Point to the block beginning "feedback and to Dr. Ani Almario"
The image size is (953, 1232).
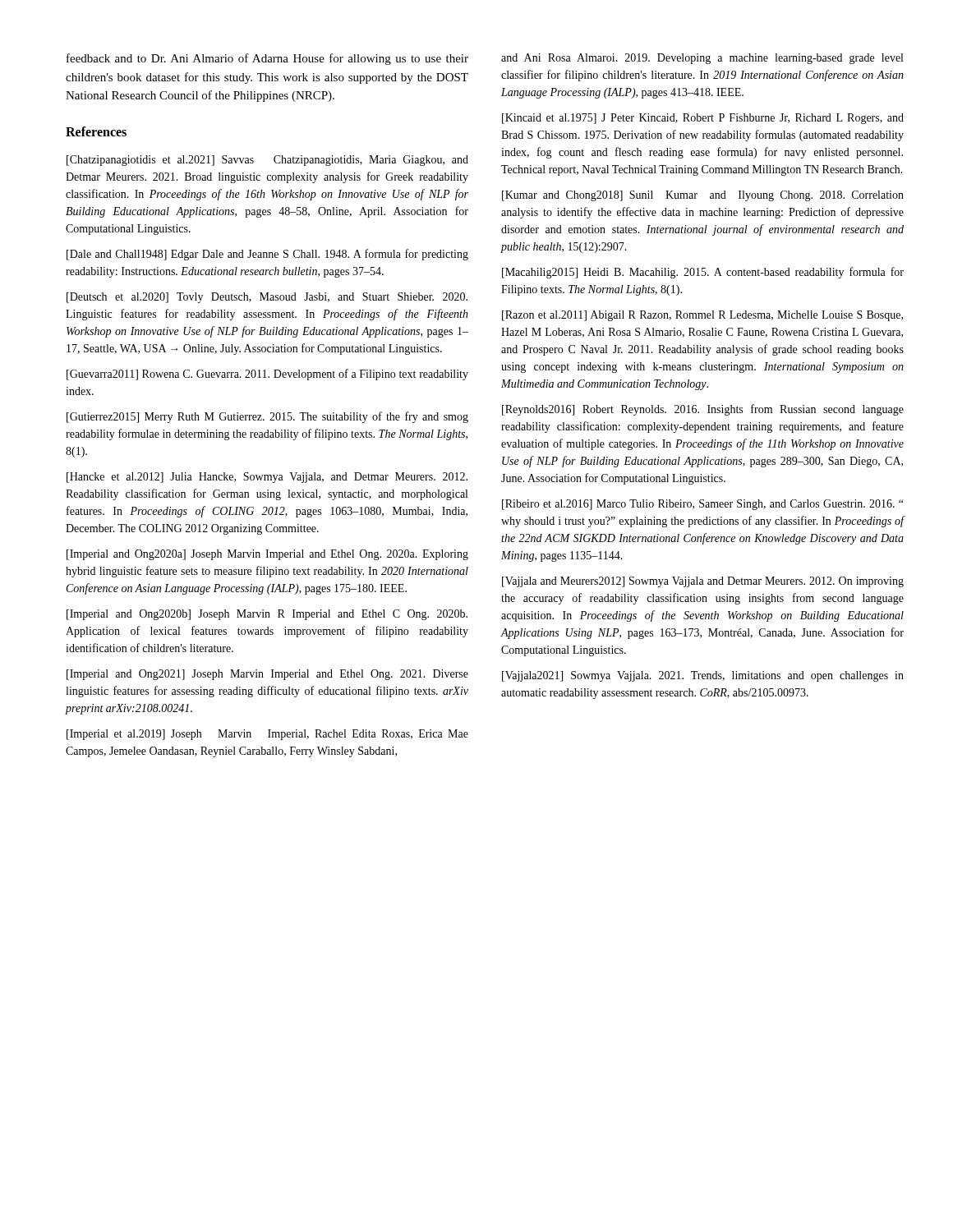click(x=267, y=77)
